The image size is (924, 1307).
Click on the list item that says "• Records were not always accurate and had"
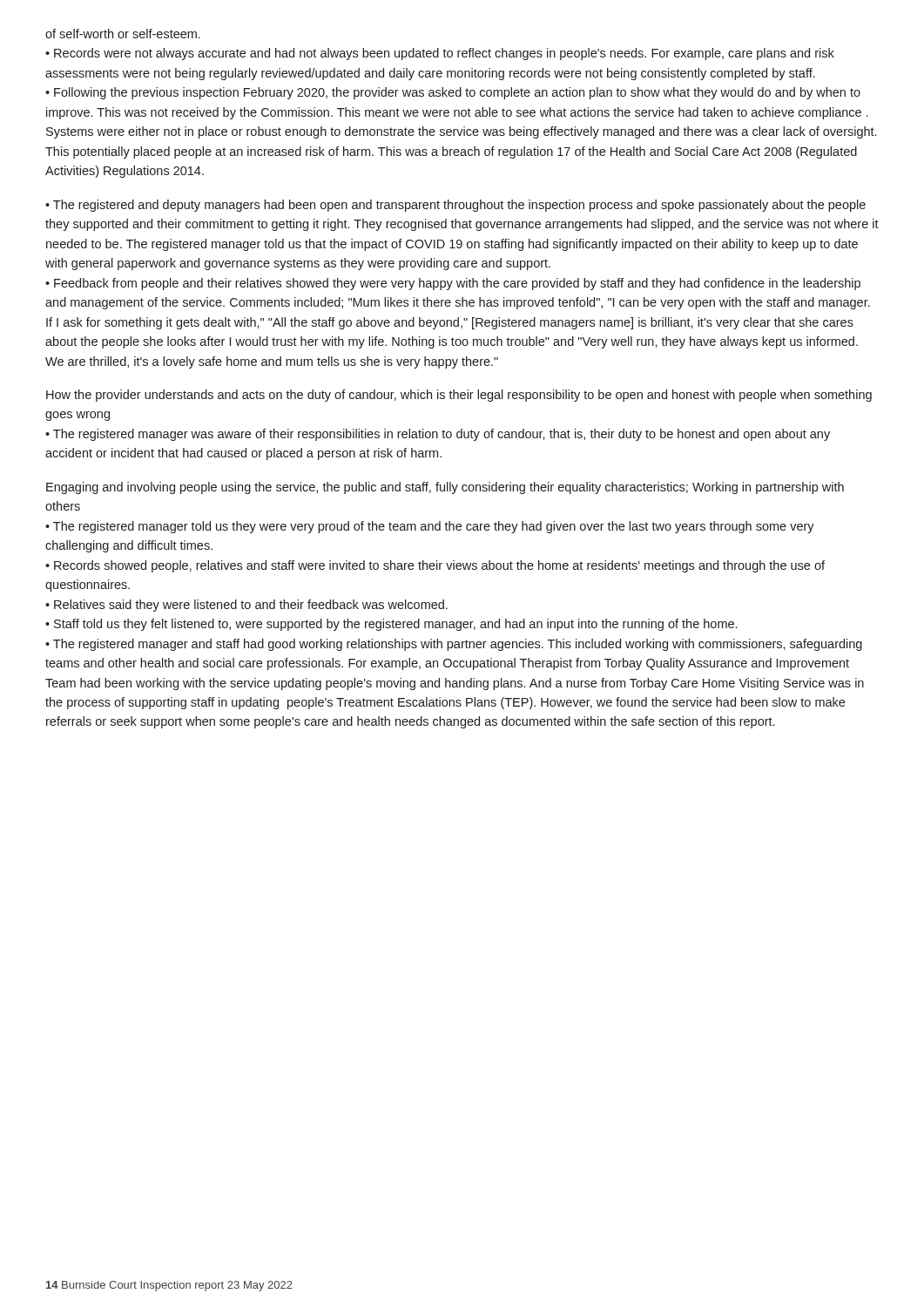click(440, 63)
